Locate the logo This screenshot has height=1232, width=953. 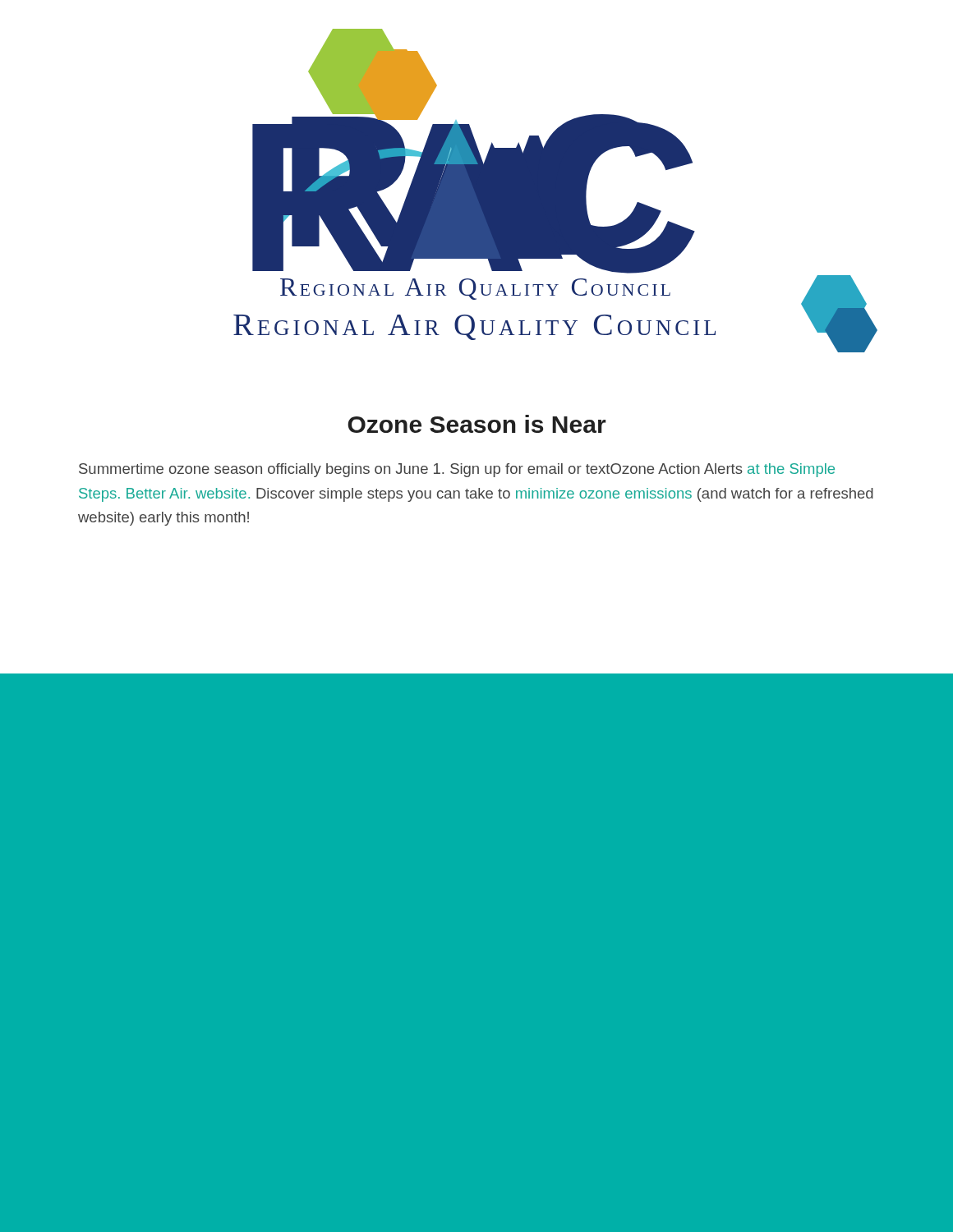476,164
